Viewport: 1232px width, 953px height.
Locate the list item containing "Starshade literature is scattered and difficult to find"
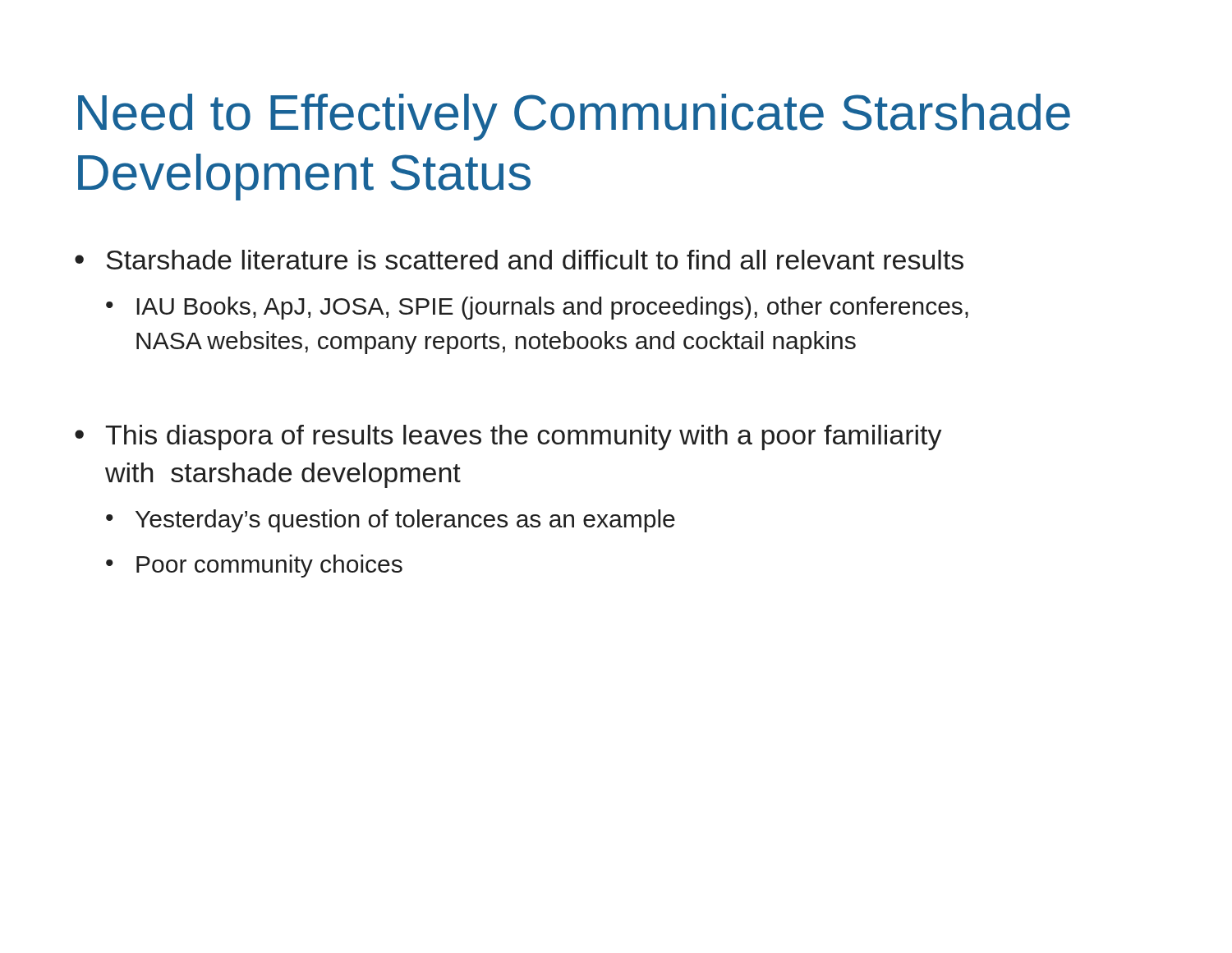click(x=632, y=301)
